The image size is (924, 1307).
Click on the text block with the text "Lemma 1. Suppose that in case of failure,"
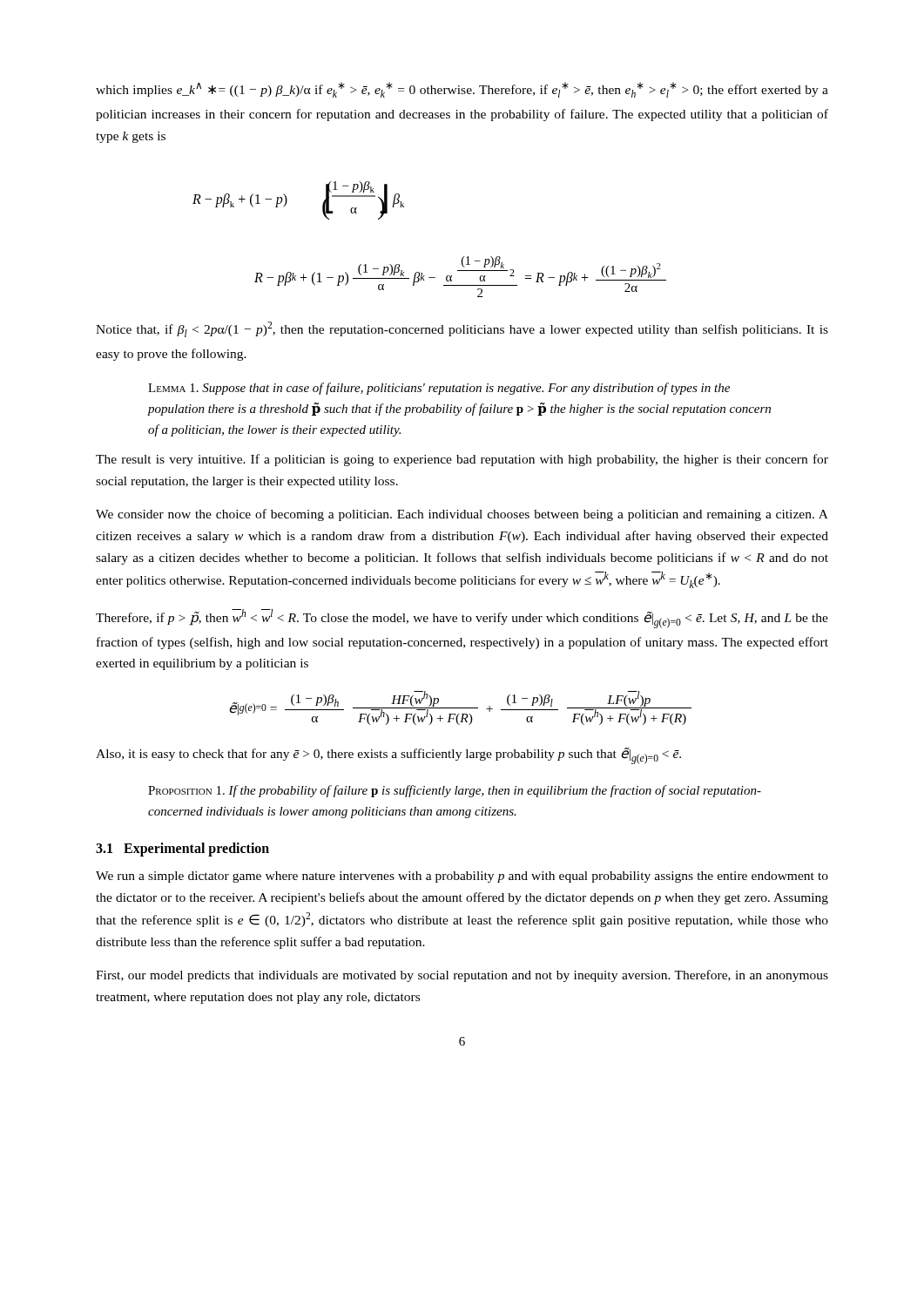(x=460, y=409)
